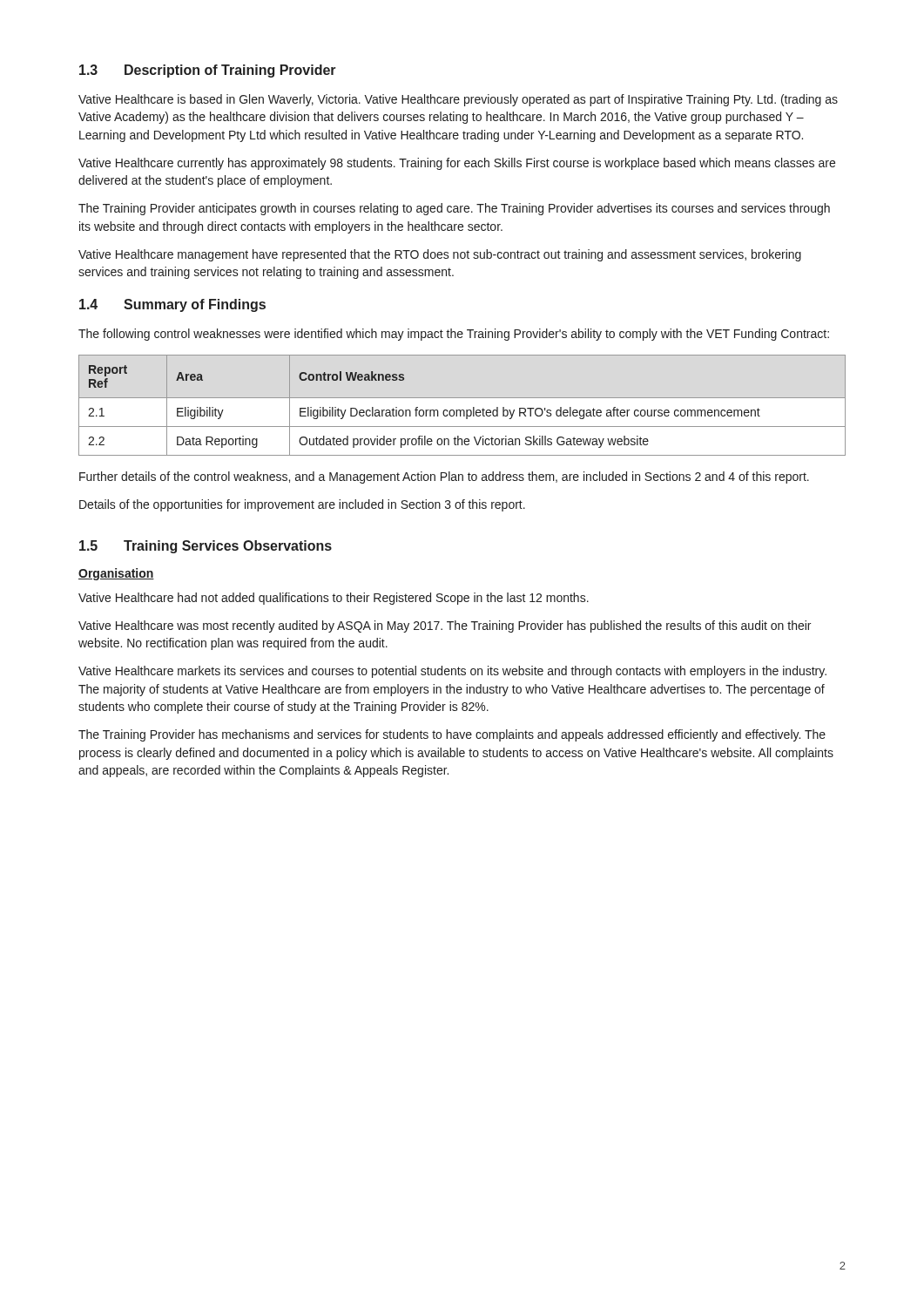Point to the block beginning "The Training Provider anticipates growth in"

coord(462,218)
